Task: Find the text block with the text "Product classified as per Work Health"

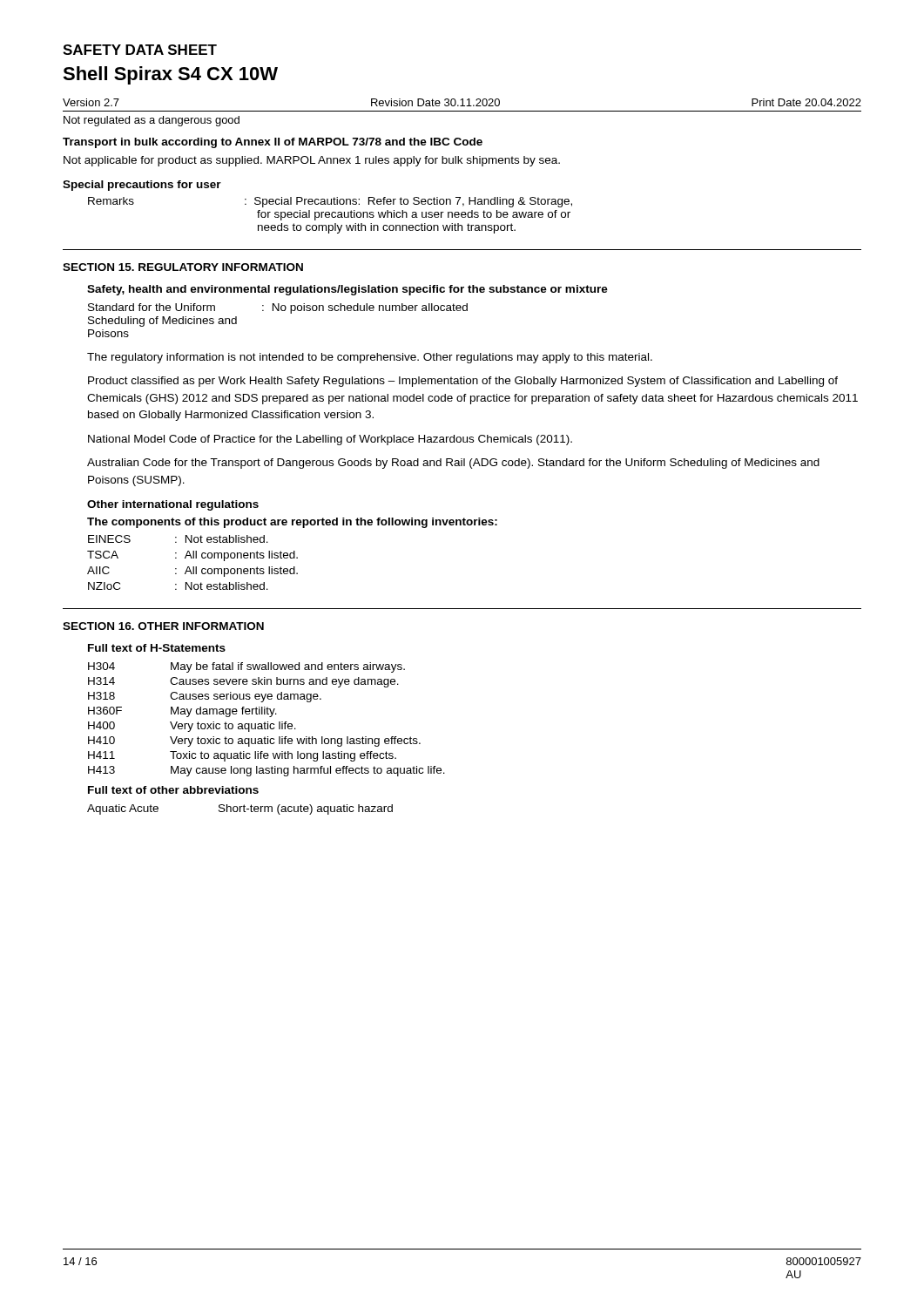Action: (473, 398)
